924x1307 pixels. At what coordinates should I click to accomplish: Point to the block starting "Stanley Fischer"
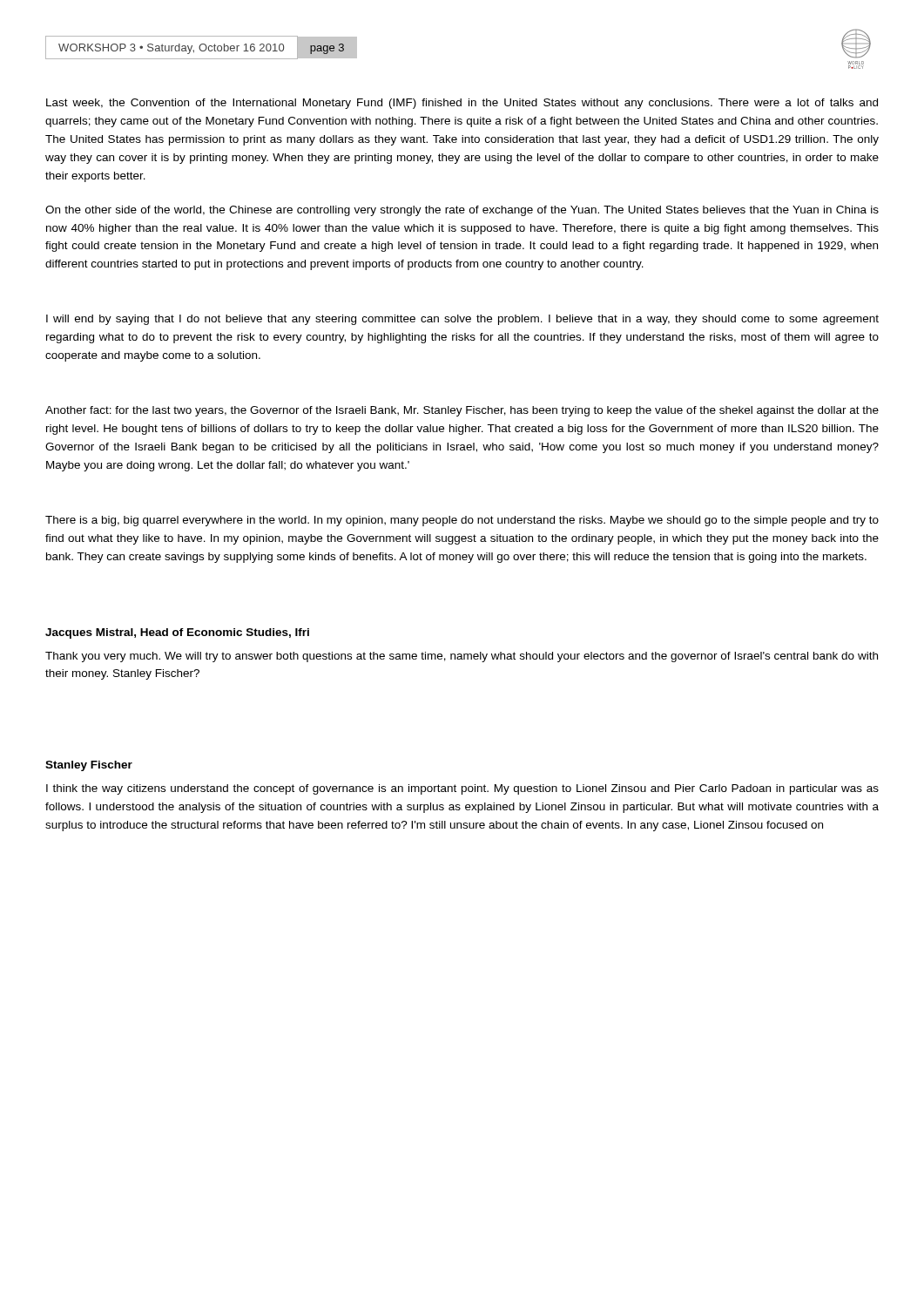[x=89, y=765]
